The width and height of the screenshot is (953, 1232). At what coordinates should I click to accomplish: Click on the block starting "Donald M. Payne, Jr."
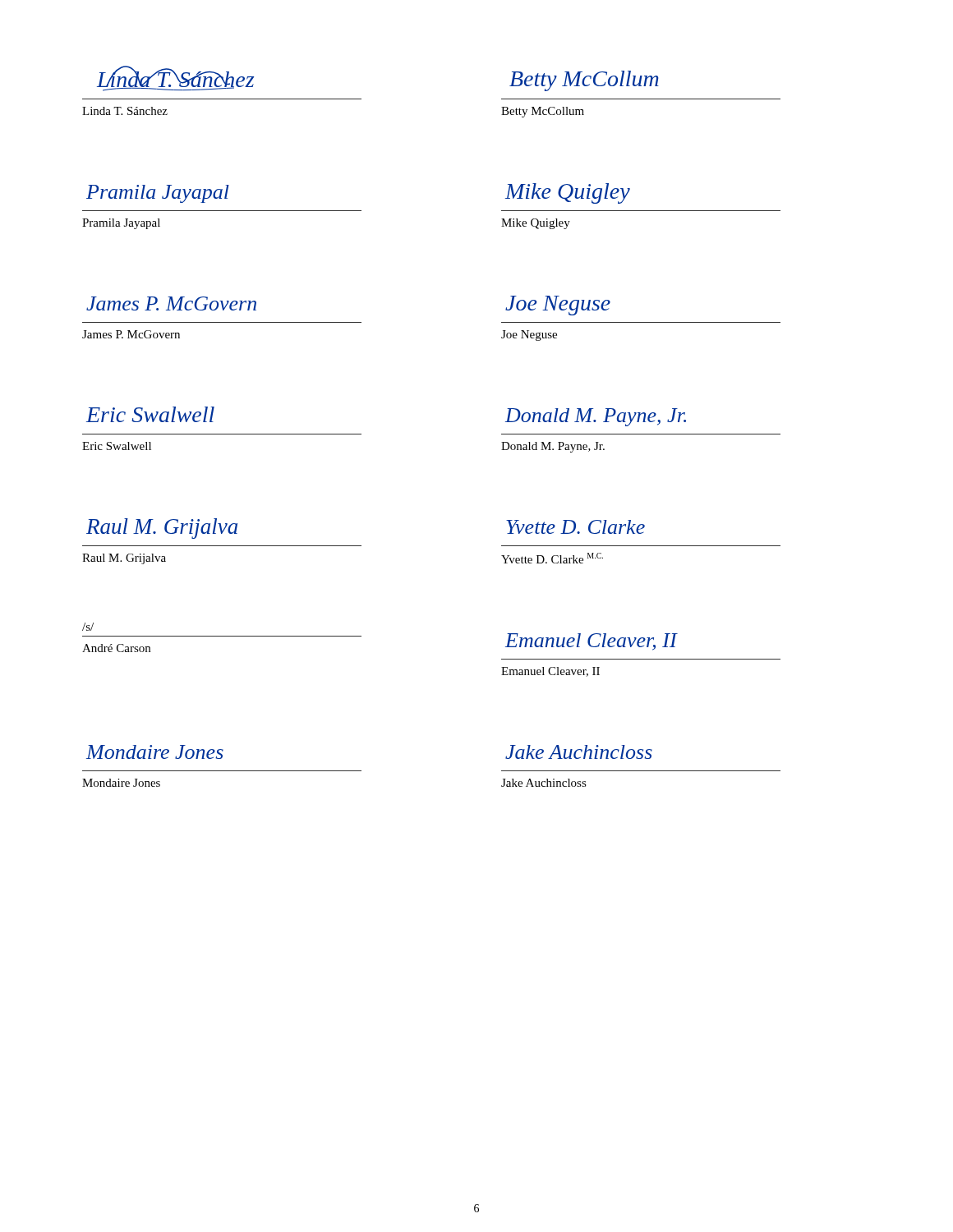[553, 446]
